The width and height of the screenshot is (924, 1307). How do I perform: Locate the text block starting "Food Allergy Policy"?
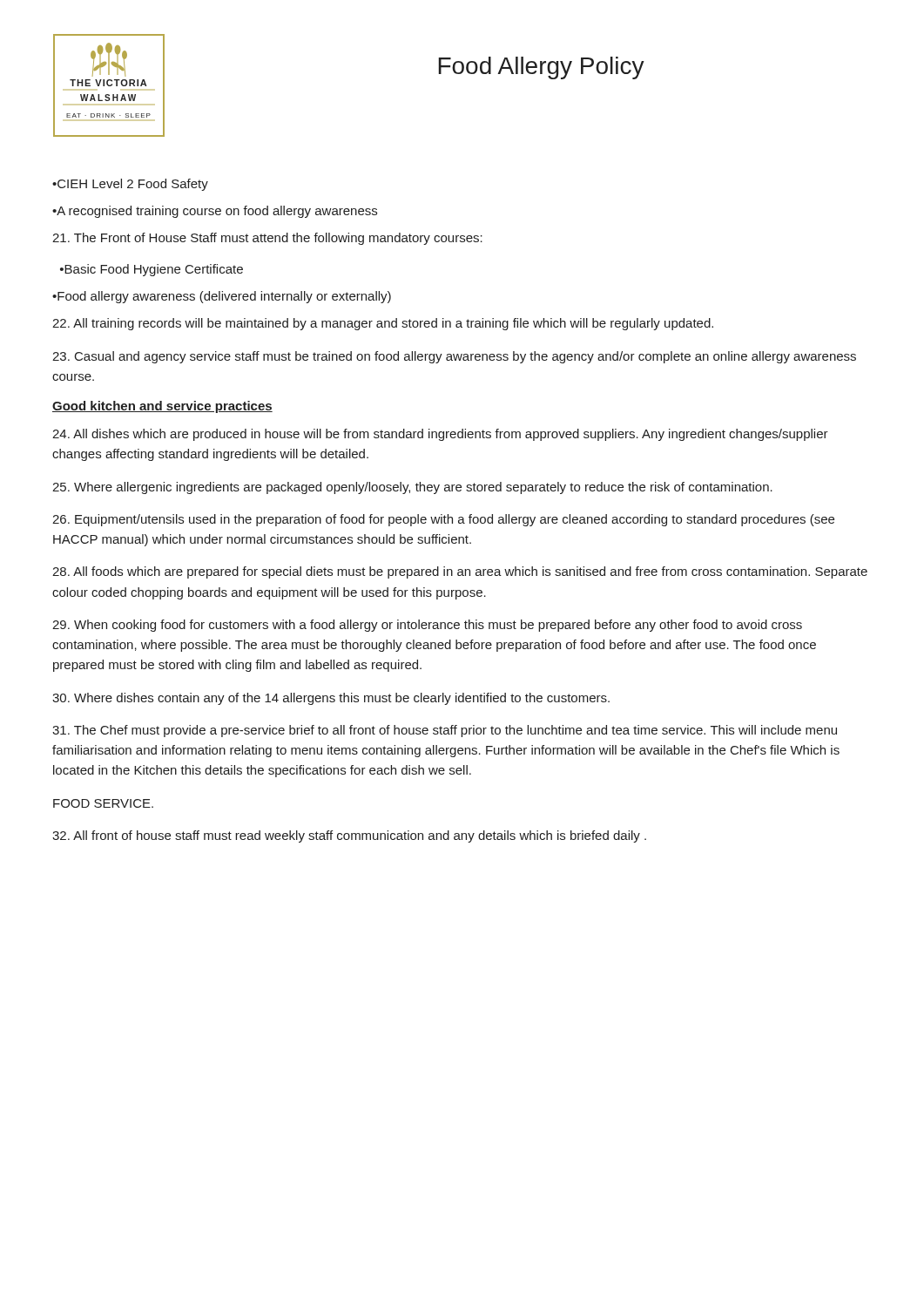(x=540, y=66)
